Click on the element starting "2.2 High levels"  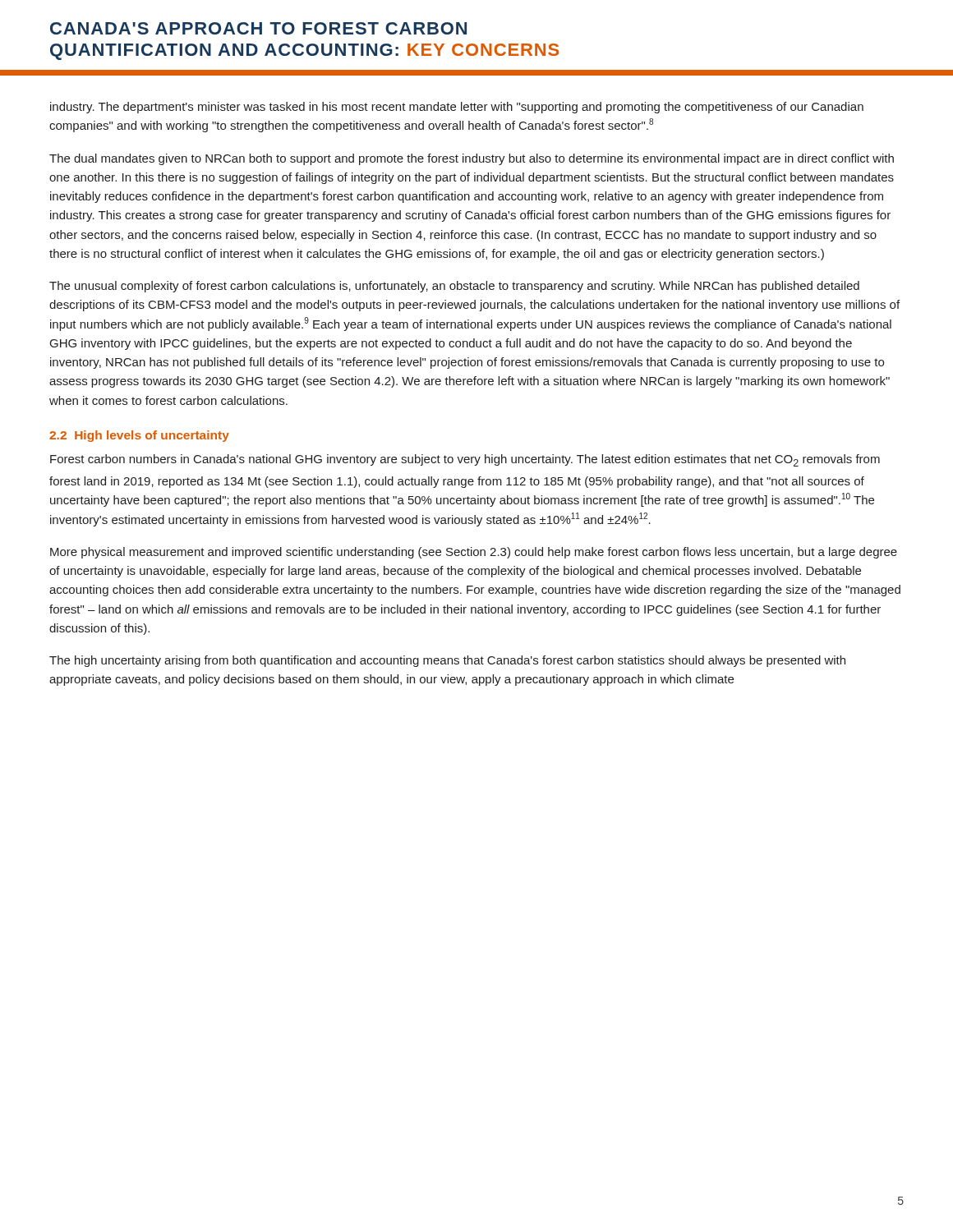[139, 435]
